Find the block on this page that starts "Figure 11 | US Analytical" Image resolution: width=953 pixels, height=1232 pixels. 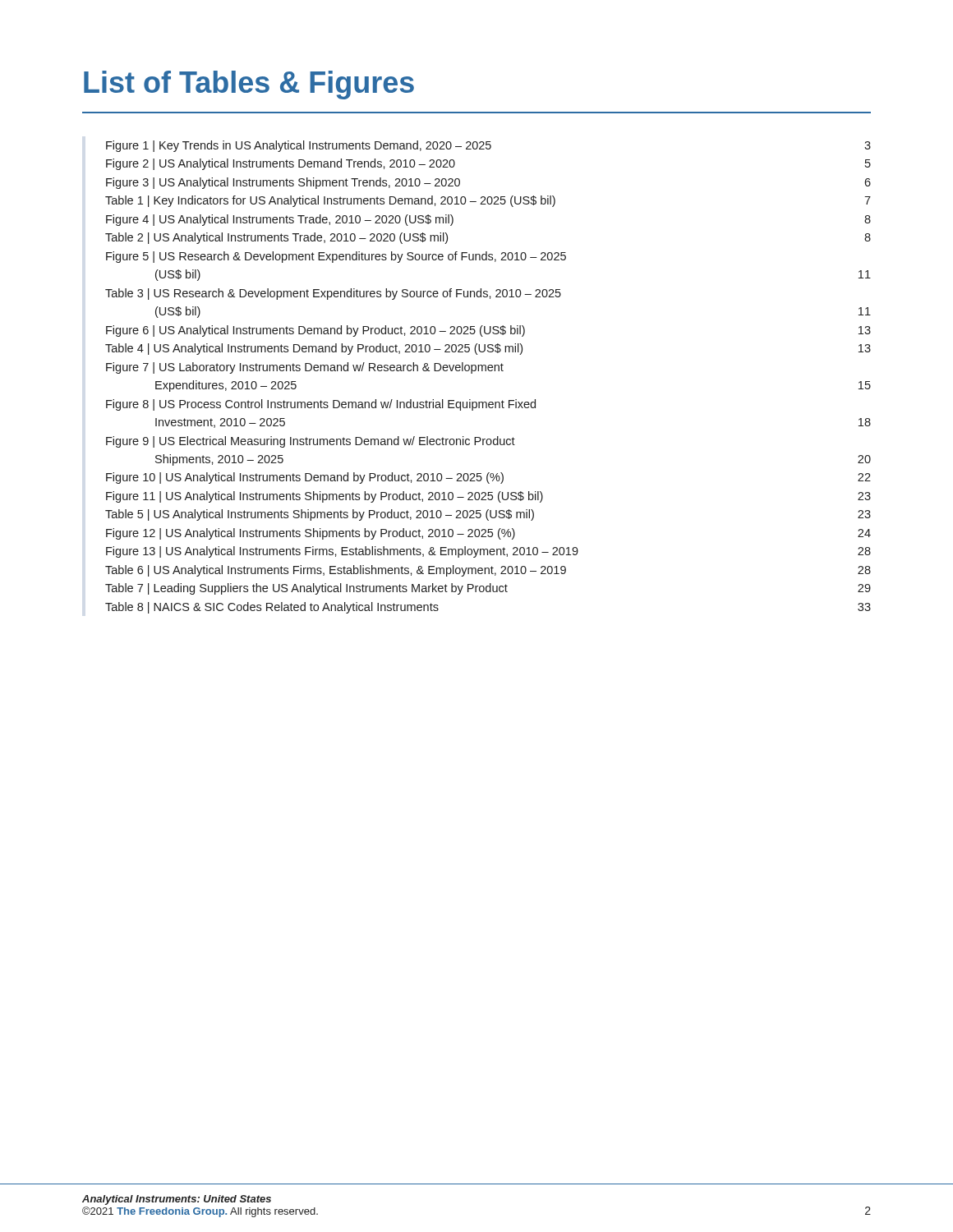[x=488, y=496]
